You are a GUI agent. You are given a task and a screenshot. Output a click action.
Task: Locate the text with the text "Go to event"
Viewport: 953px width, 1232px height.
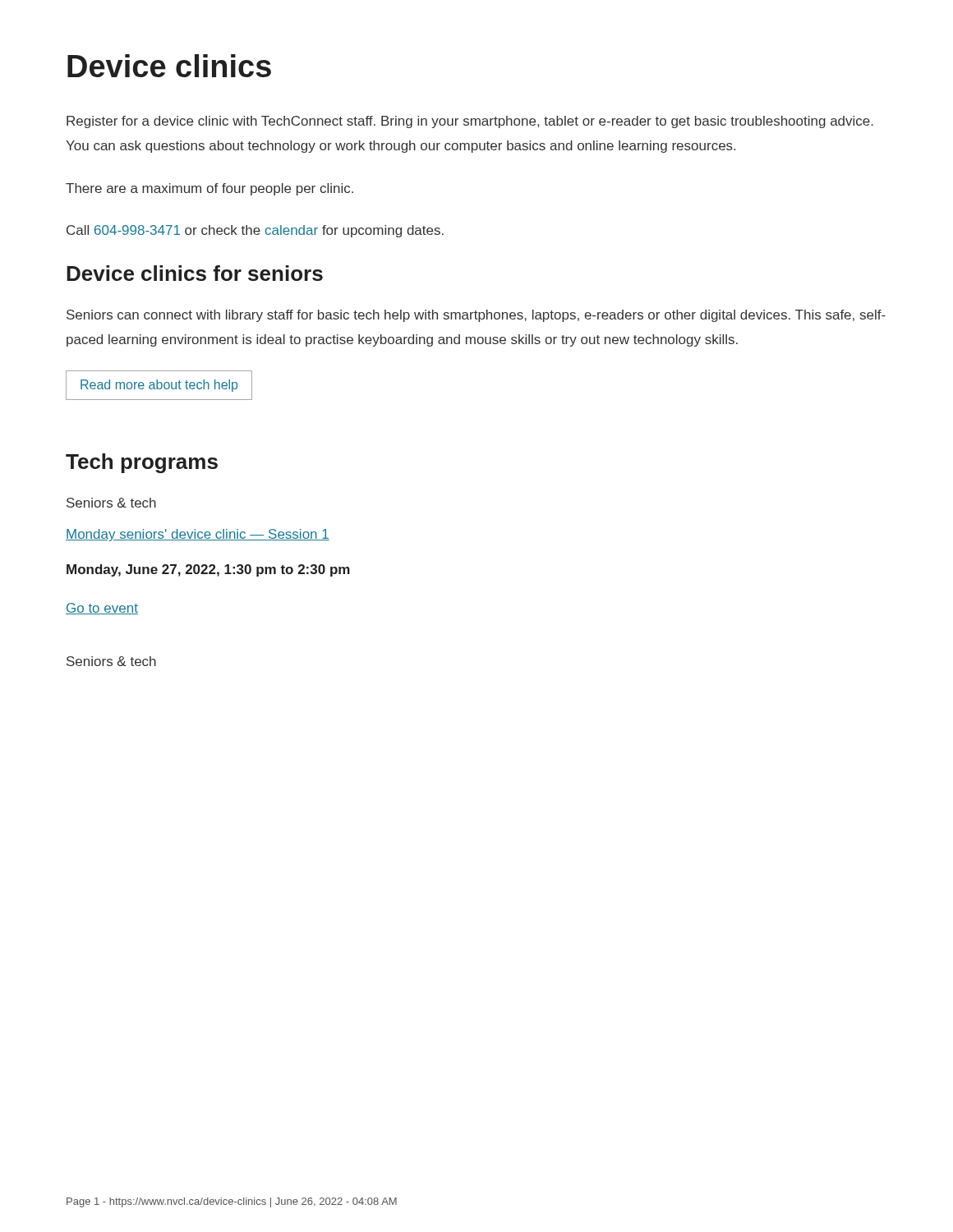[102, 609]
